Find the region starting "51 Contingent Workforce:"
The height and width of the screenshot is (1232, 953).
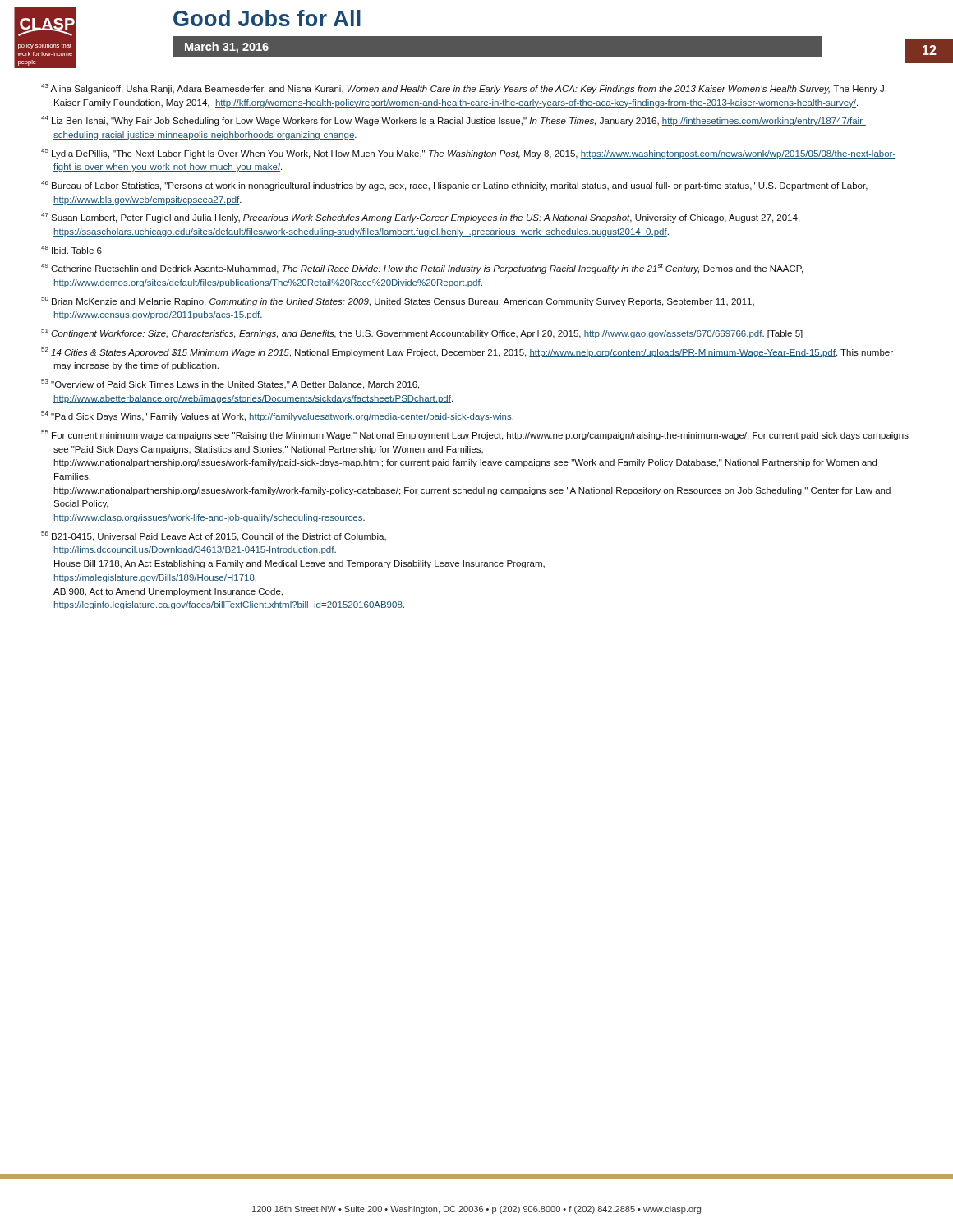click(x=476, y=334)
